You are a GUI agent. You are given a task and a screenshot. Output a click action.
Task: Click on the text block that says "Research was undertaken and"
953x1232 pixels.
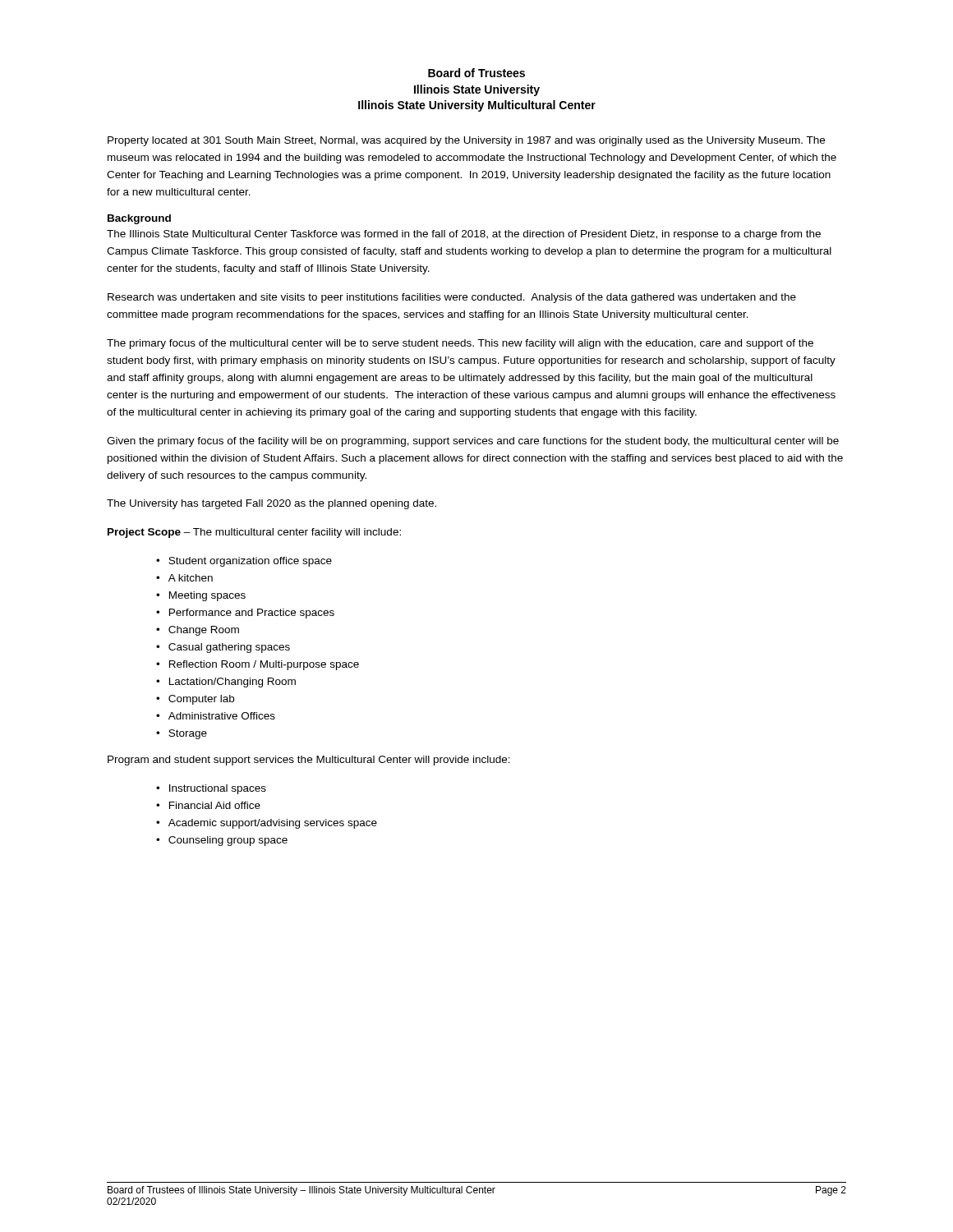(451, 306)
